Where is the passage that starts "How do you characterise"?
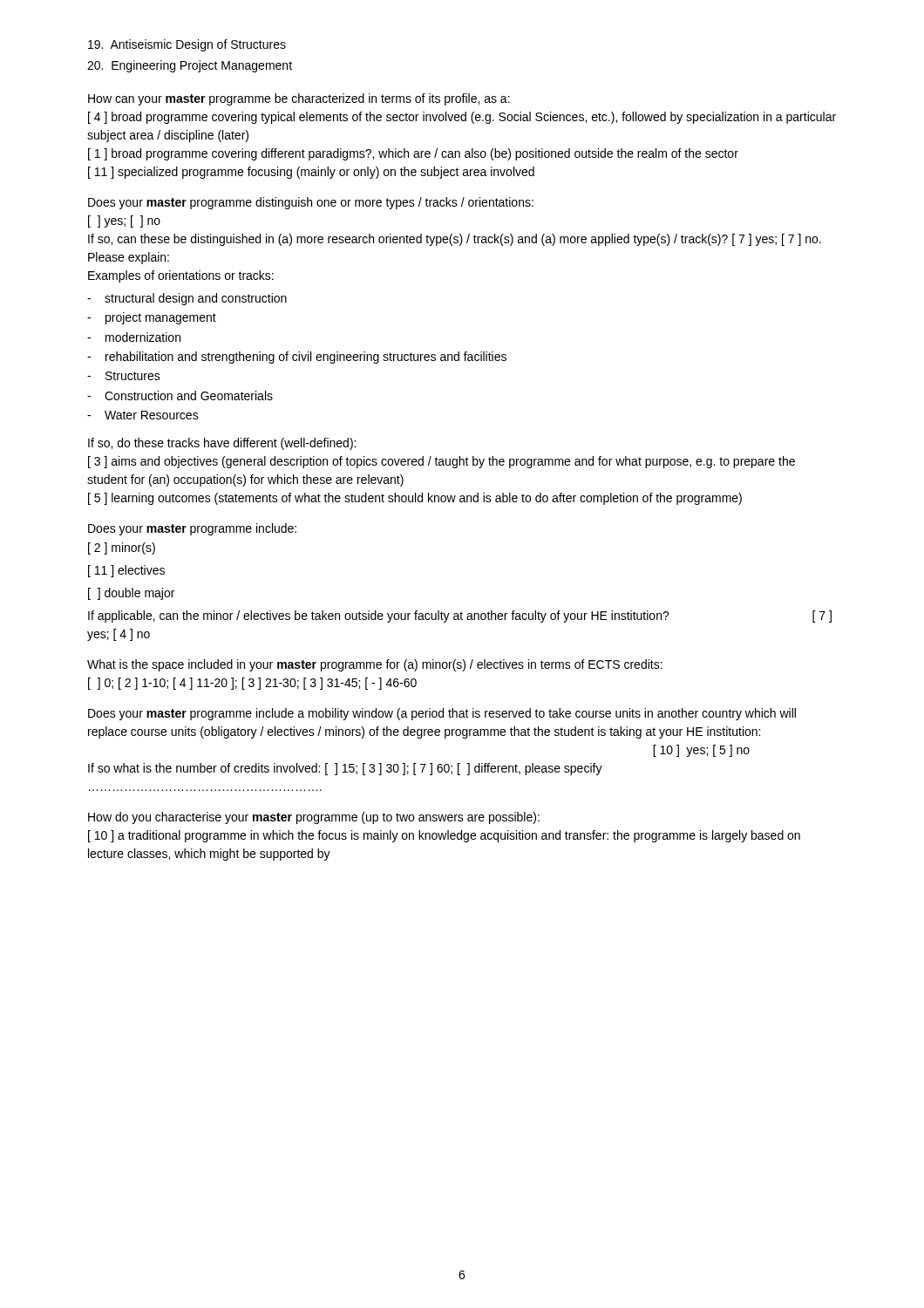Viewport: 924px width, 1308px height. tap(444, 835)
